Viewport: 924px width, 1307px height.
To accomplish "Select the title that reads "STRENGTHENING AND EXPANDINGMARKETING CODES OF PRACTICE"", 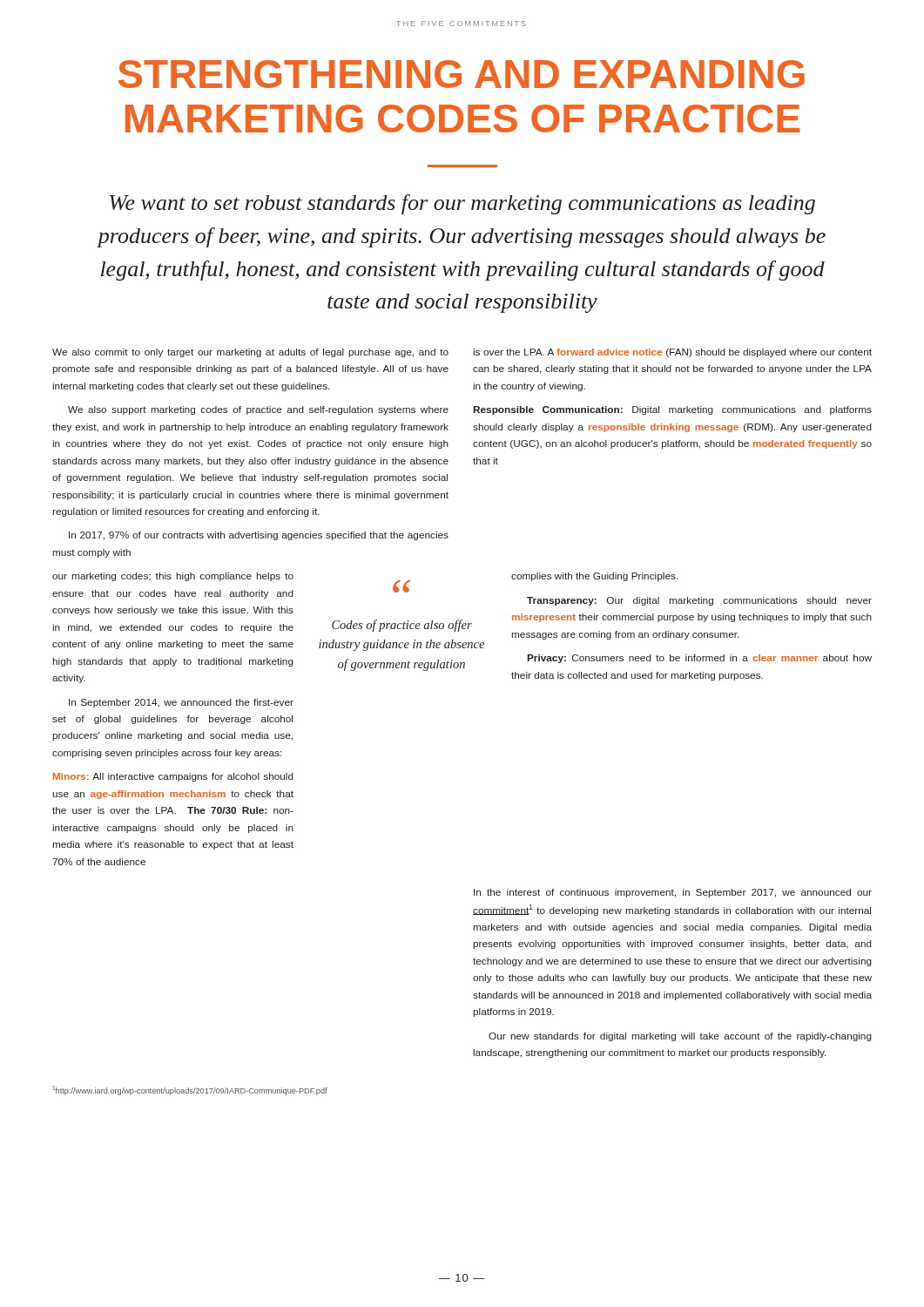I will click(462, 96).
